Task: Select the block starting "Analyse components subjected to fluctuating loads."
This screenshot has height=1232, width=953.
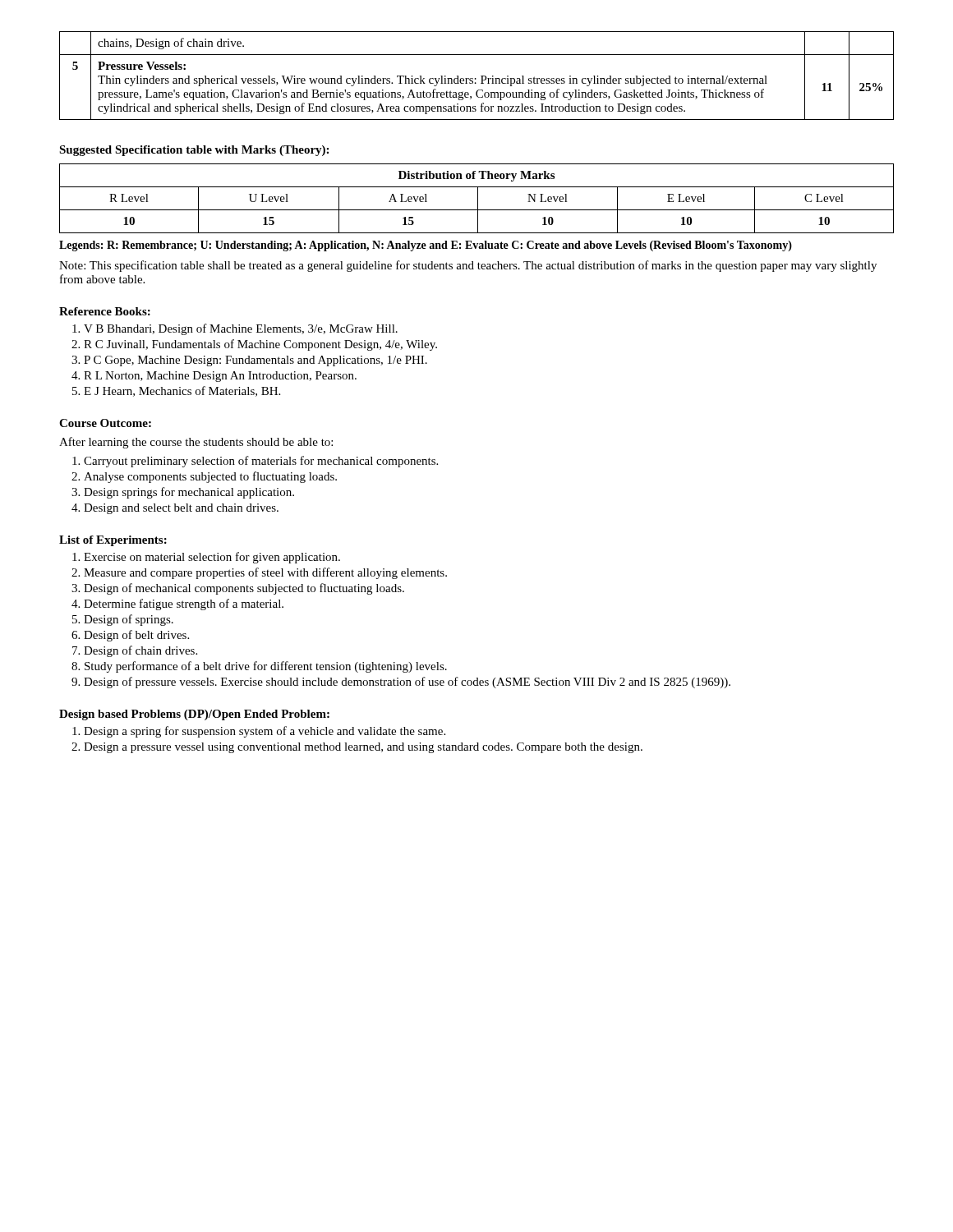Action: tap(211, 476)
